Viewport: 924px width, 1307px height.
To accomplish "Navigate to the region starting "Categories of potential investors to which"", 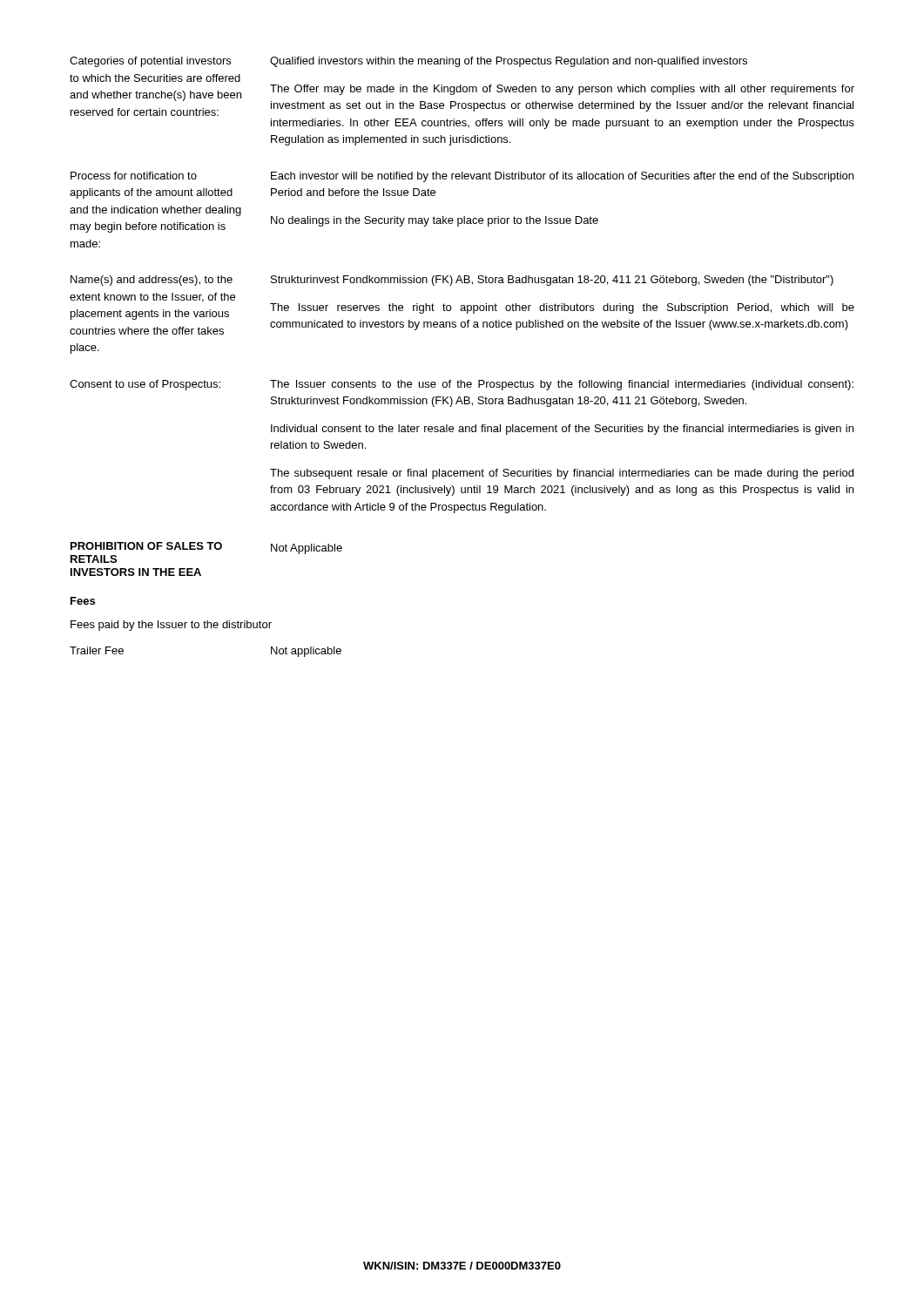I will click(x=157, y=86).
